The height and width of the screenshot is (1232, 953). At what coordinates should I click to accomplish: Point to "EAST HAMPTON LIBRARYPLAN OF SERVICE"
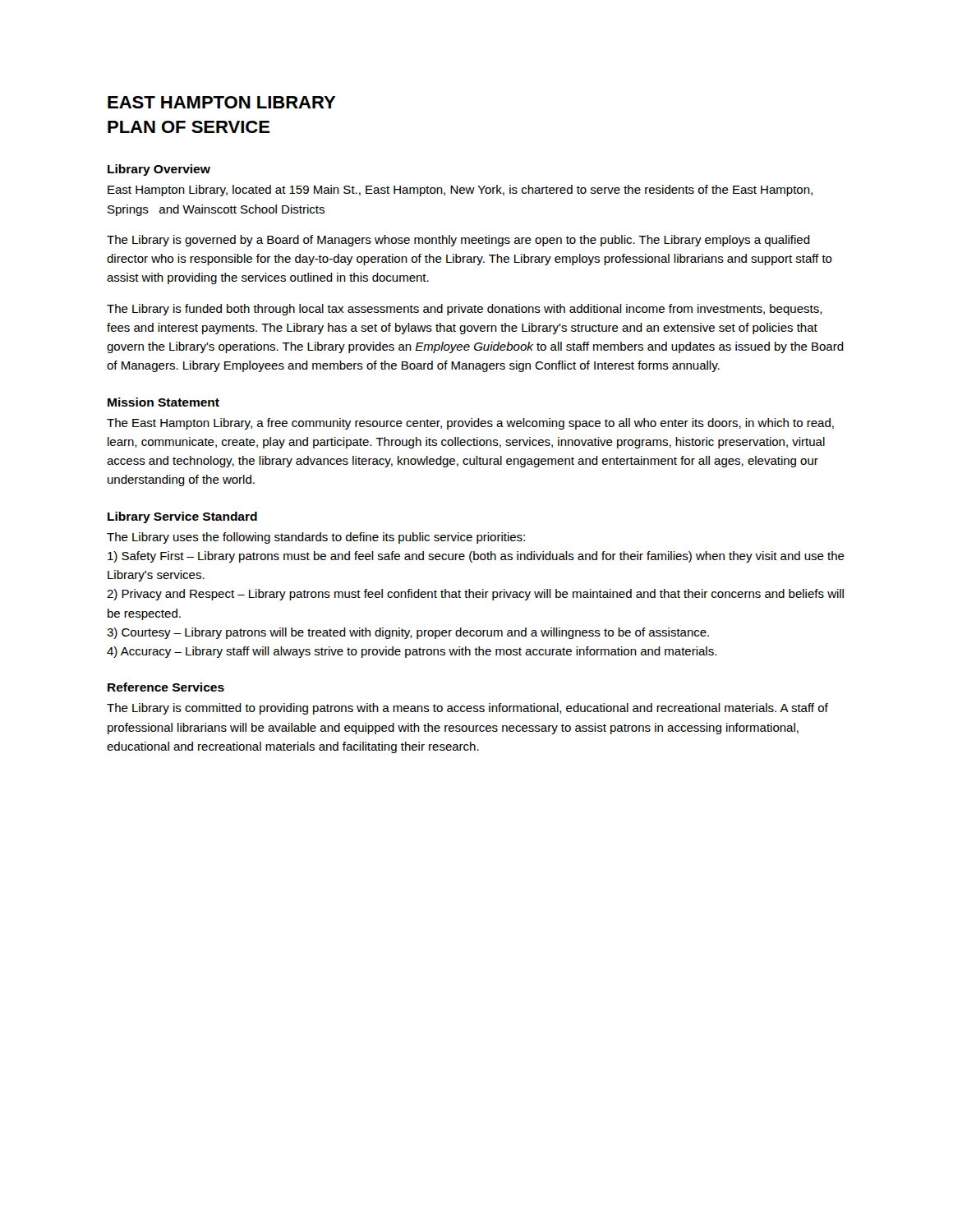click(x=221, y=114)
